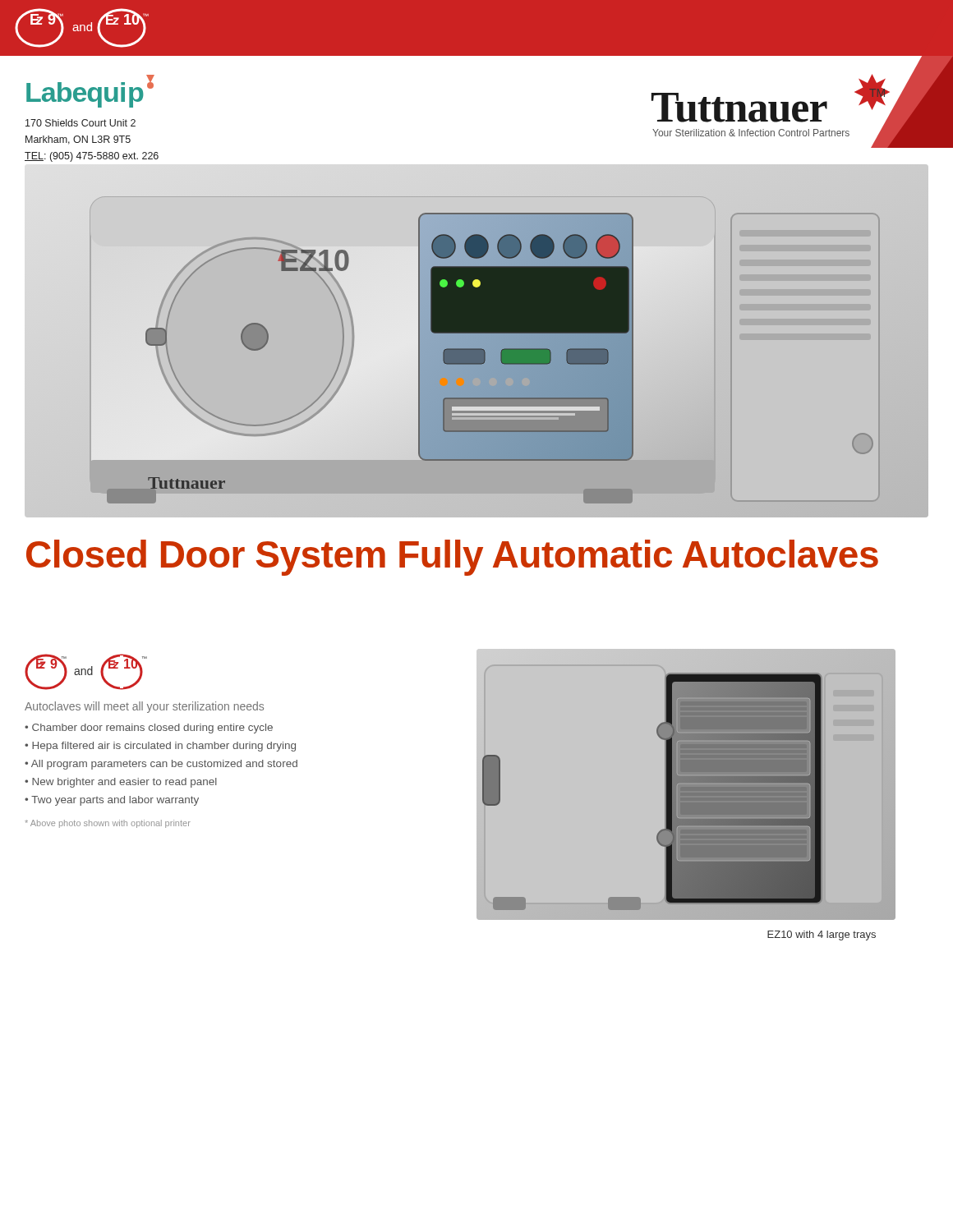This screenshot has width=953, height=1232.
Task: Locate the block starting "Autoclaves will meet all"
Action: (x=145, y=706)
